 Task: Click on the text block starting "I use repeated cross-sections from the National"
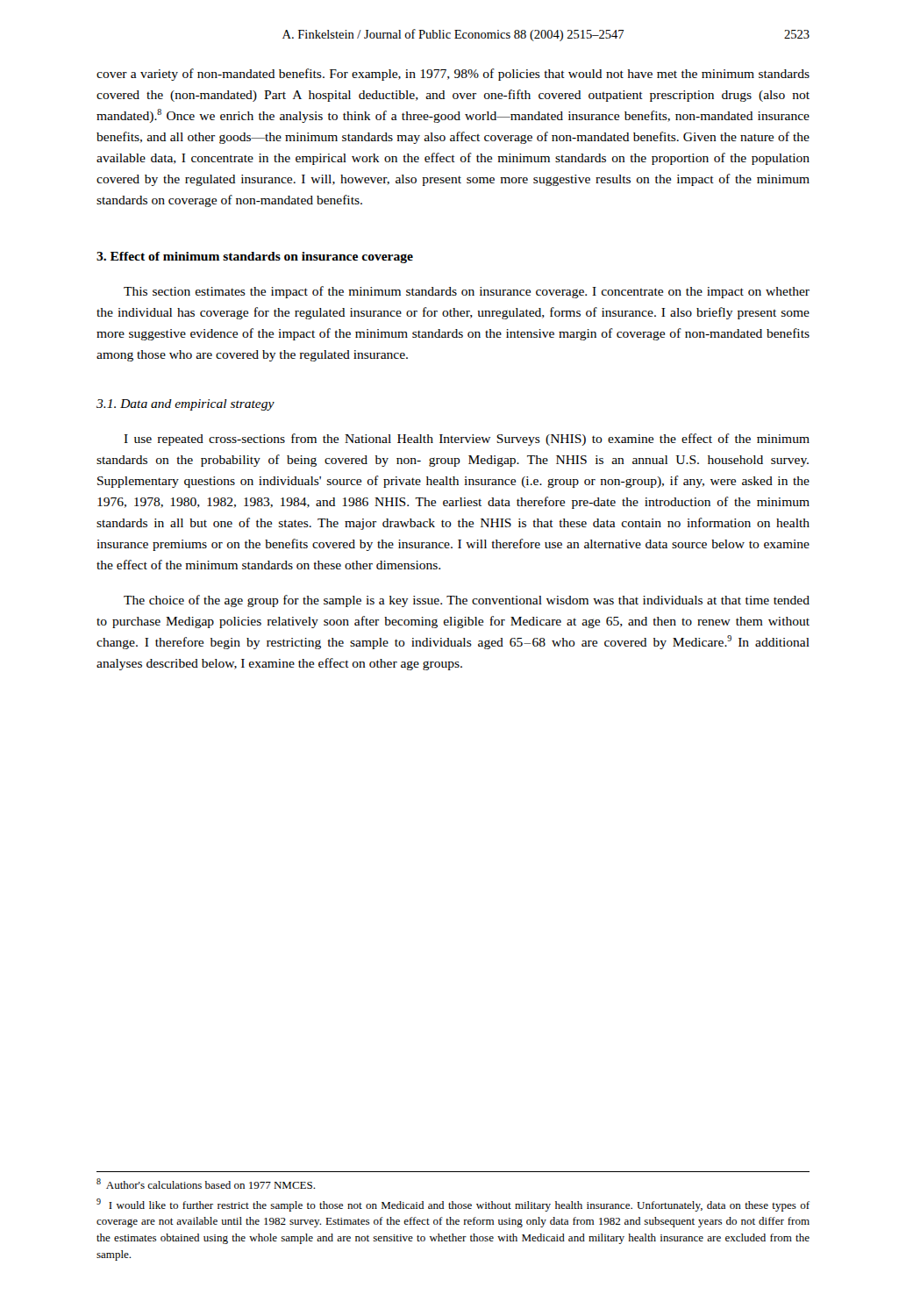pyautogui.click(x=453, y=502)
